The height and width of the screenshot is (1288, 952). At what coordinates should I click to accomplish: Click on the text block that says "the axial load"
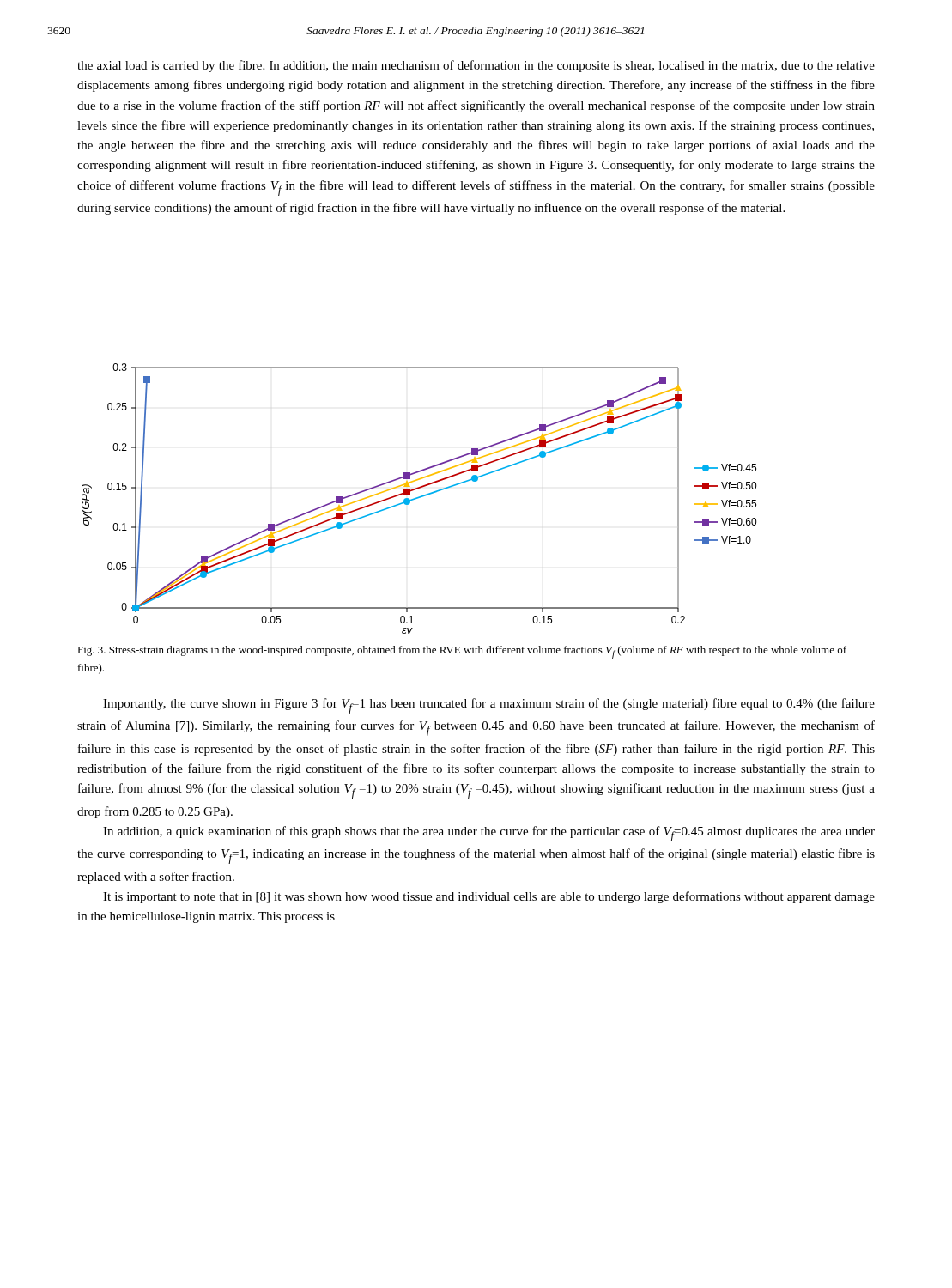click(476, 137)
